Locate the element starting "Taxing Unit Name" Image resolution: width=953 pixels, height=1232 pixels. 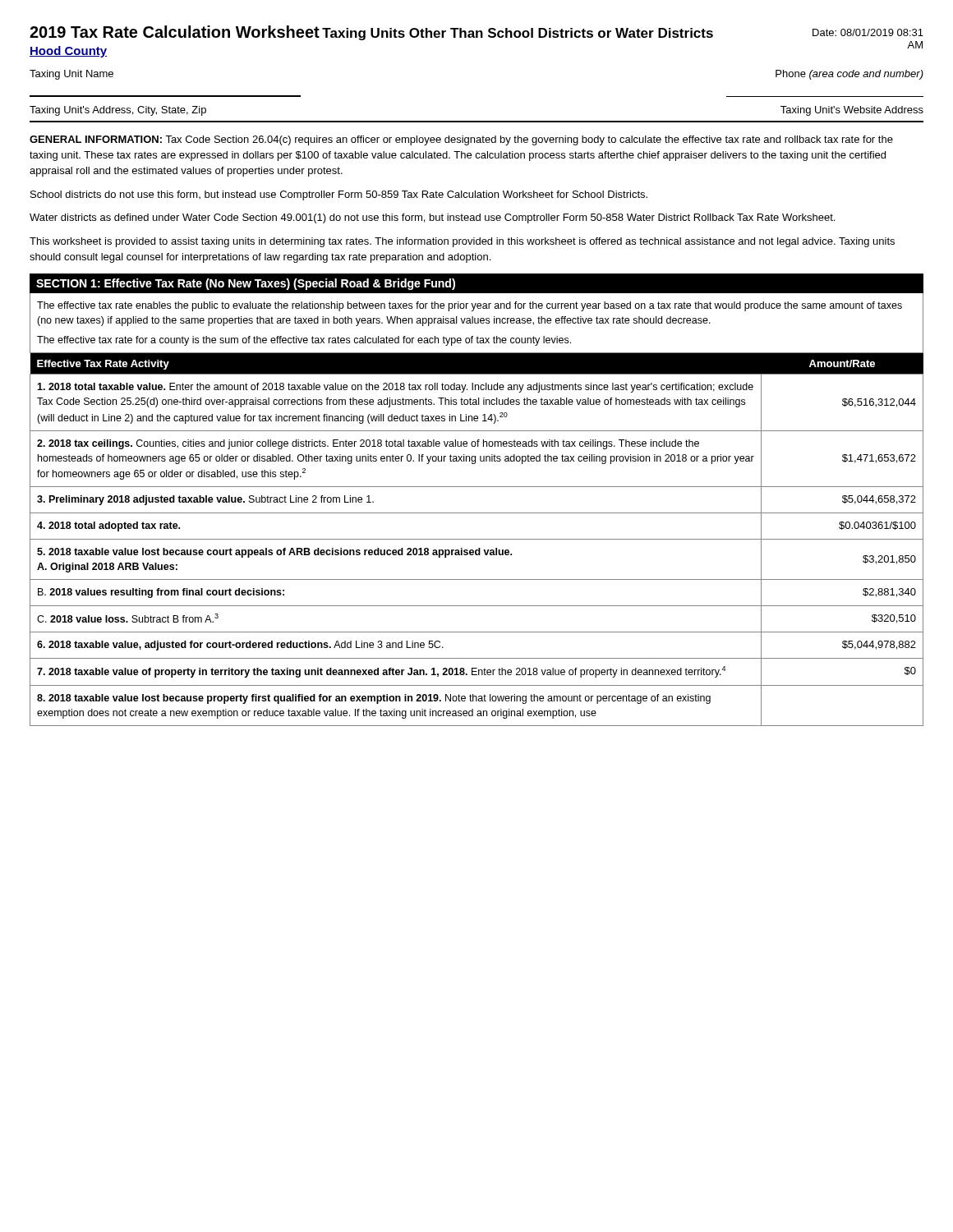pyautogui.click(x=72, y=74)
